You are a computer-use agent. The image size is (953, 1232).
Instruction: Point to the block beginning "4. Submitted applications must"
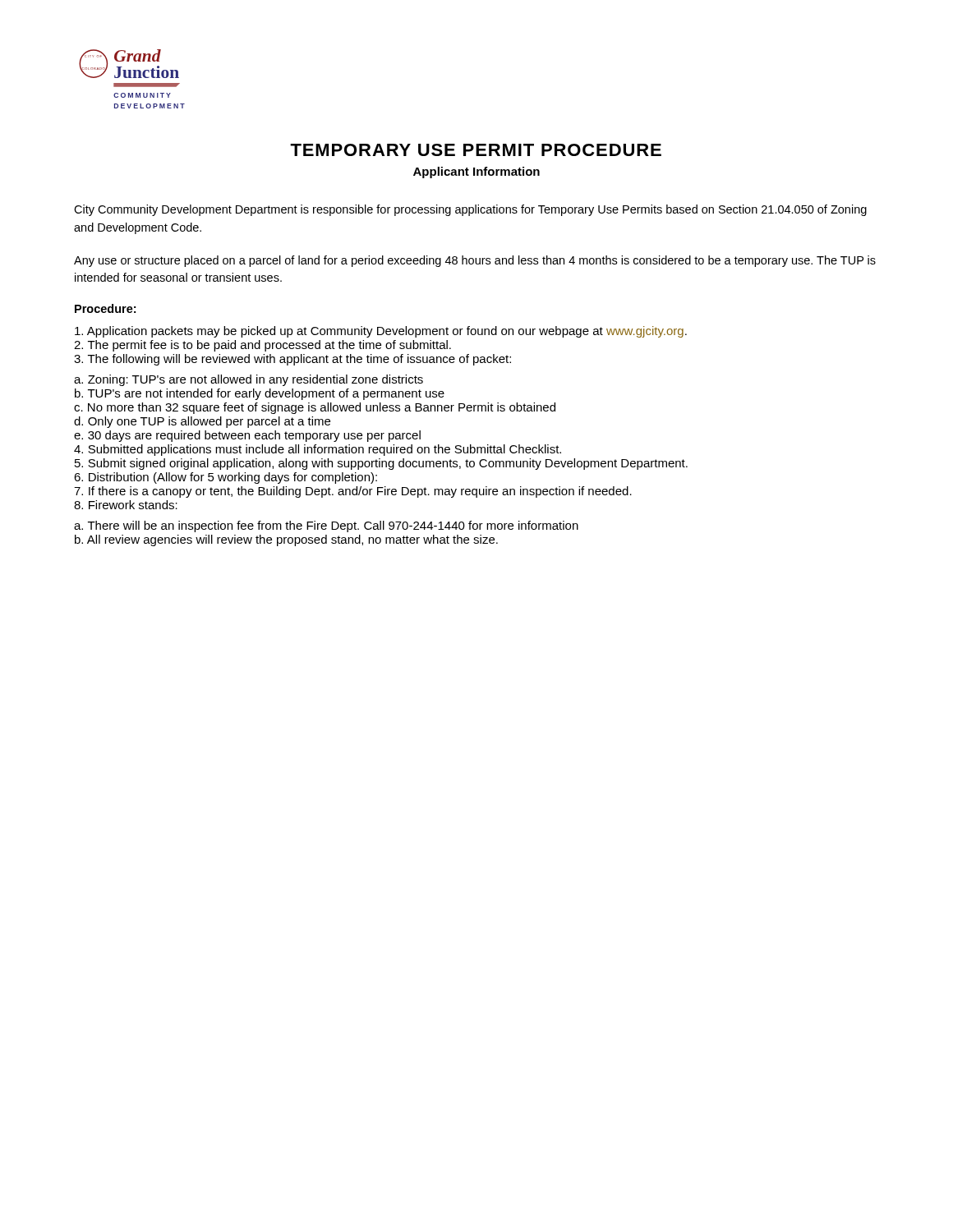tap(476, 449)
